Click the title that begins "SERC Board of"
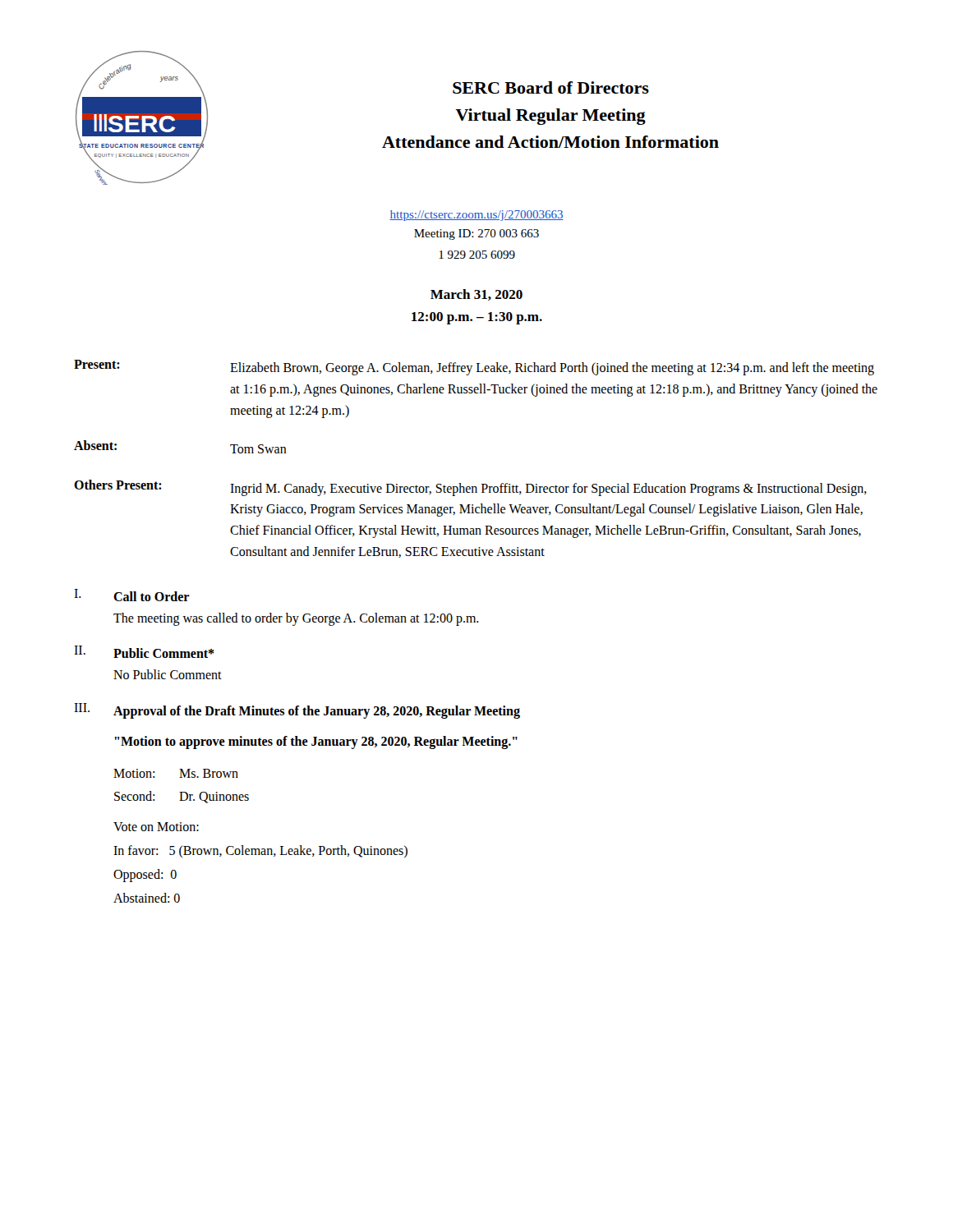The width and height of the screenshot is (953, 1232). 550,115
